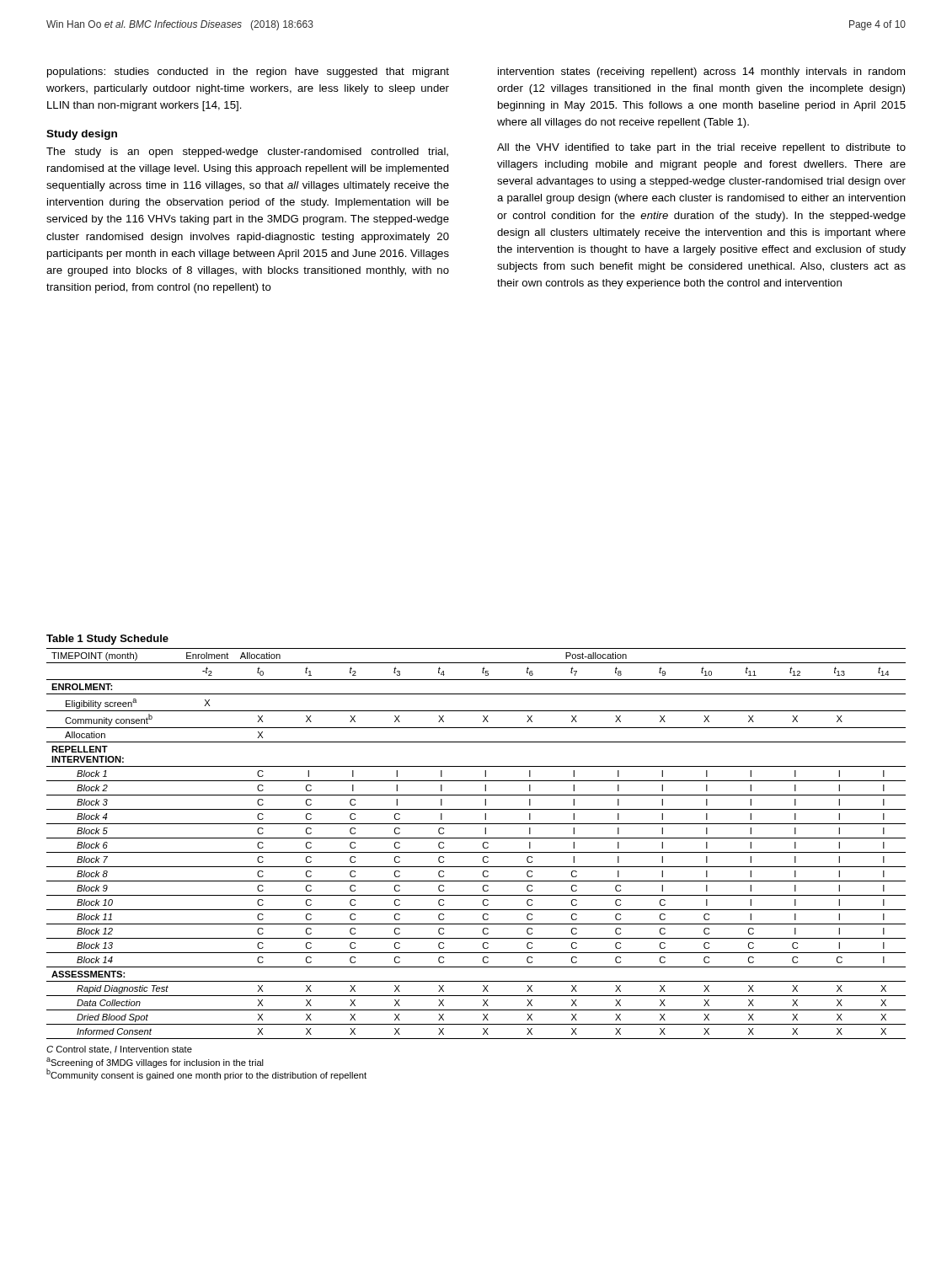Viewport: 952px width, 1264px height.
Task: Navigate to the text block starting "All the VHV identified to take part in"
Action: point(701,215)
